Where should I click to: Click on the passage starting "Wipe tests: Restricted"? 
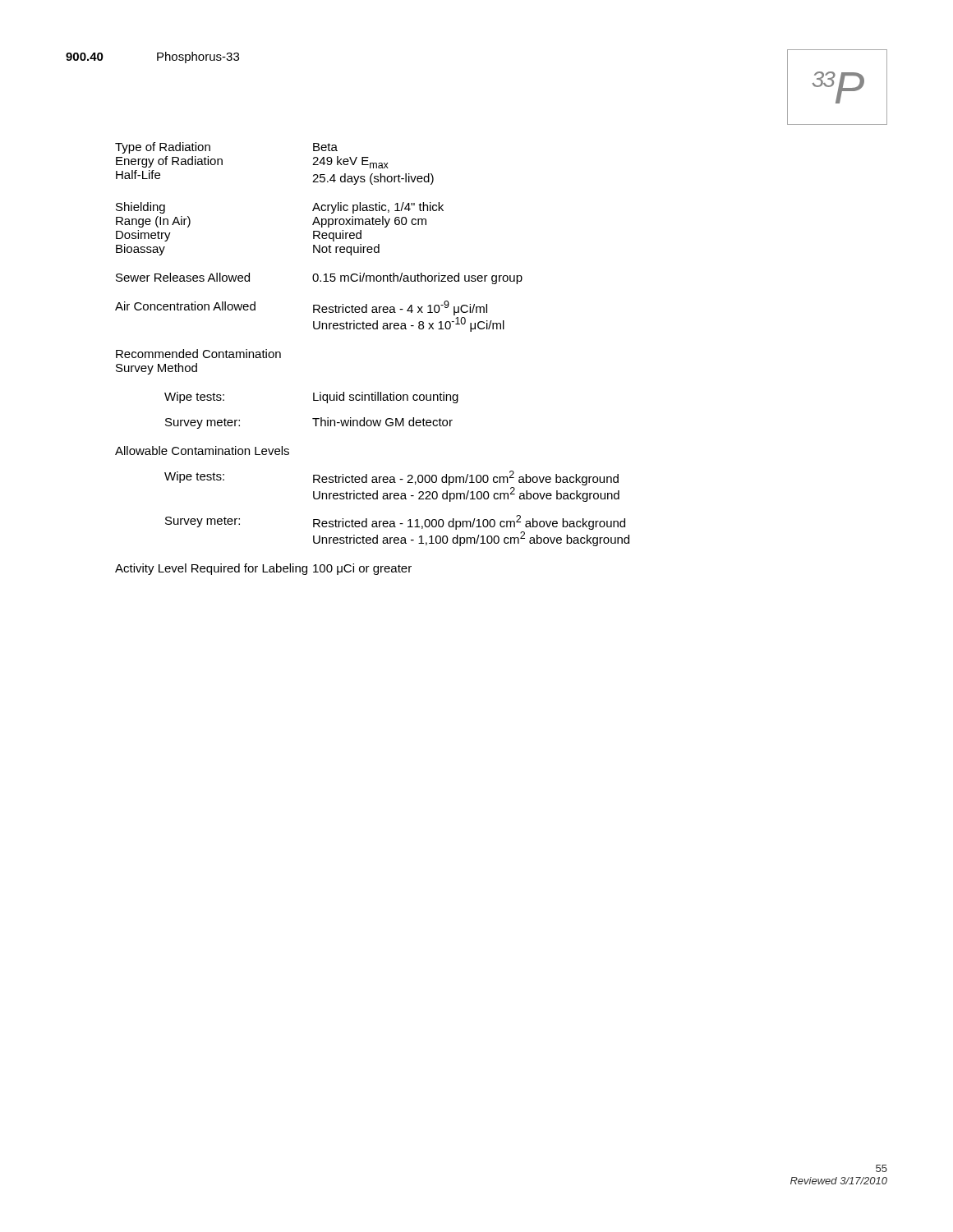click(x=526, y=485)
